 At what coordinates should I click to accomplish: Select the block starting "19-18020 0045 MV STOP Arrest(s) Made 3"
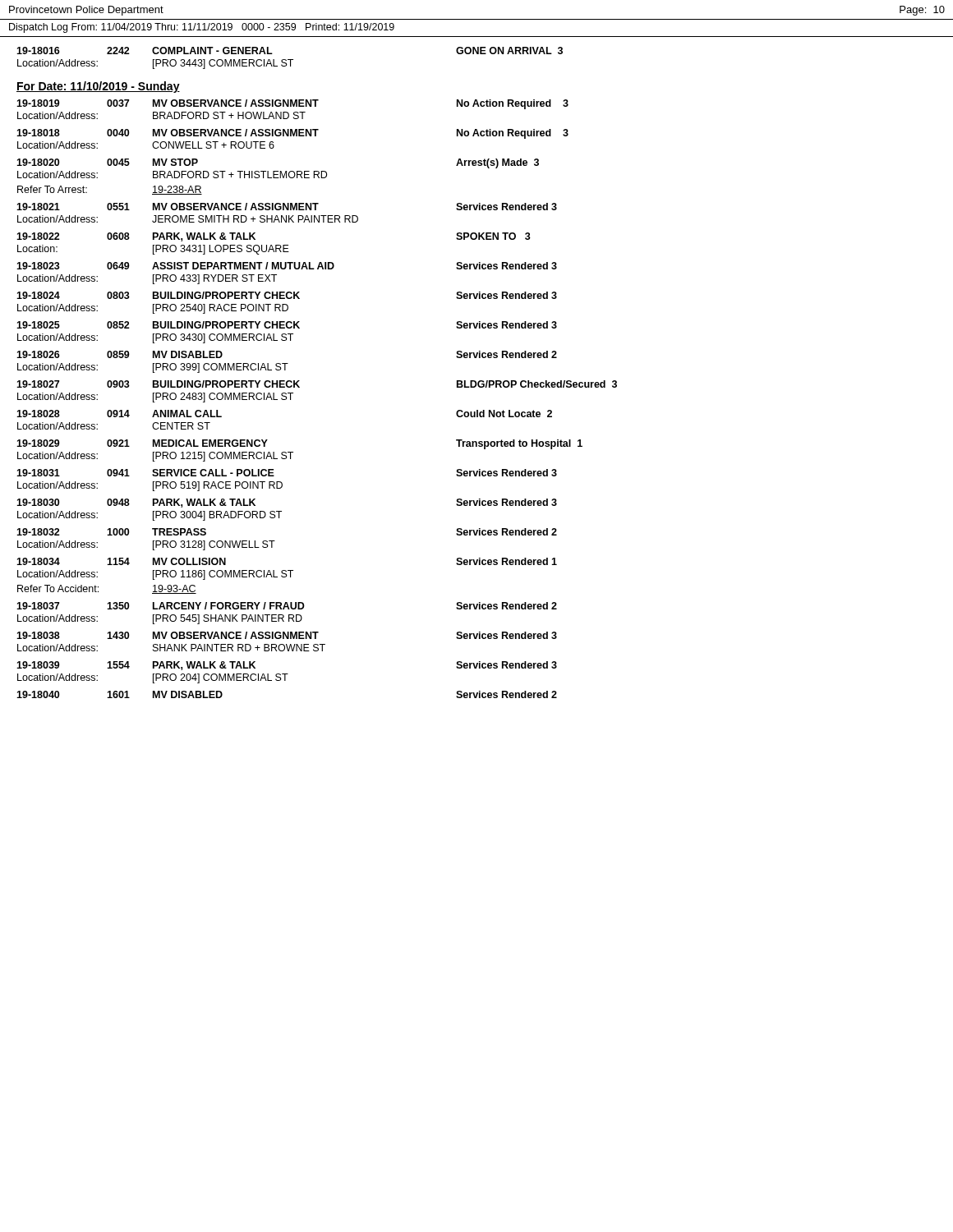tap(476, 177)
